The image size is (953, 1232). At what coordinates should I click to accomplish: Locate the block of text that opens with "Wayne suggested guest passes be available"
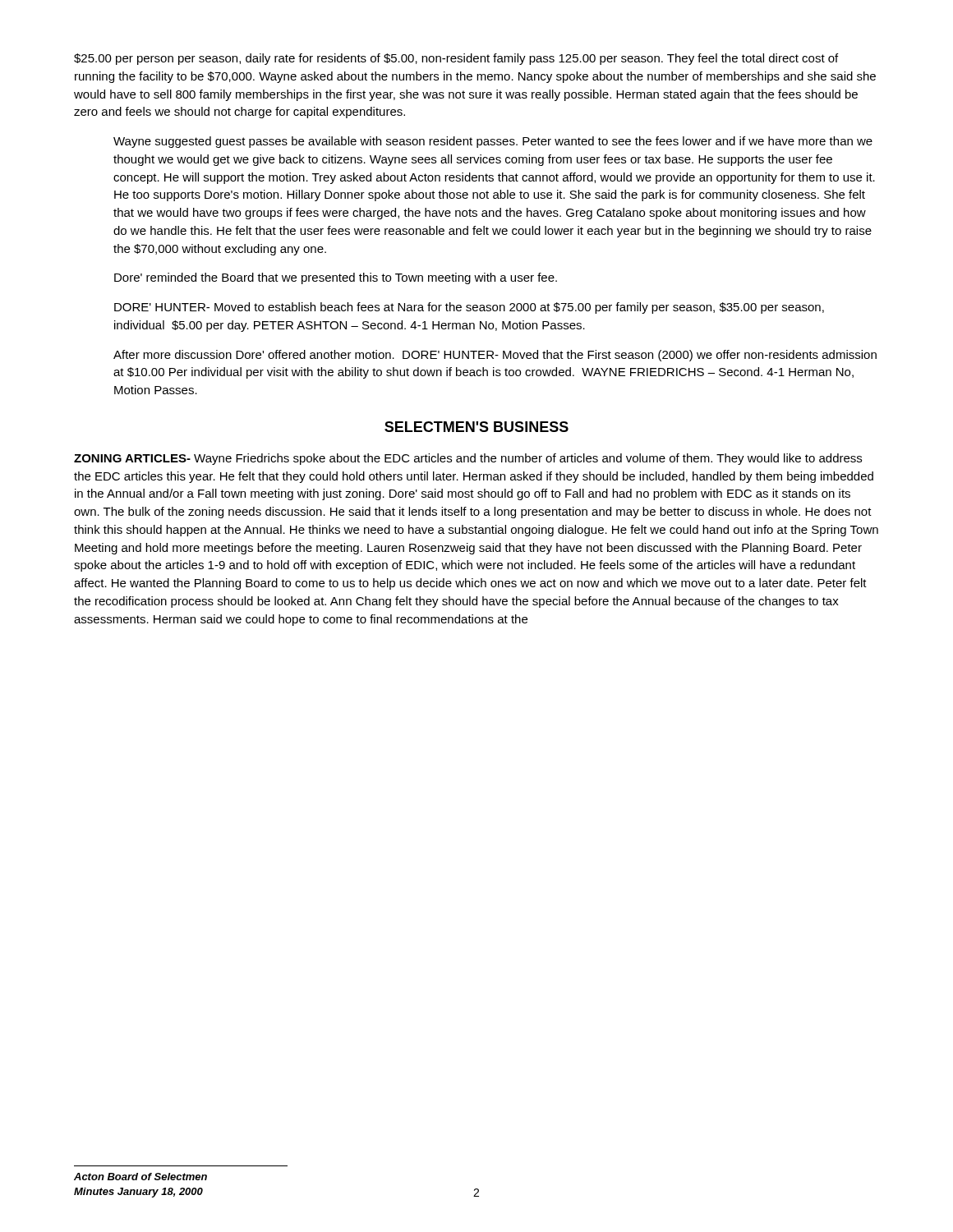495,194
